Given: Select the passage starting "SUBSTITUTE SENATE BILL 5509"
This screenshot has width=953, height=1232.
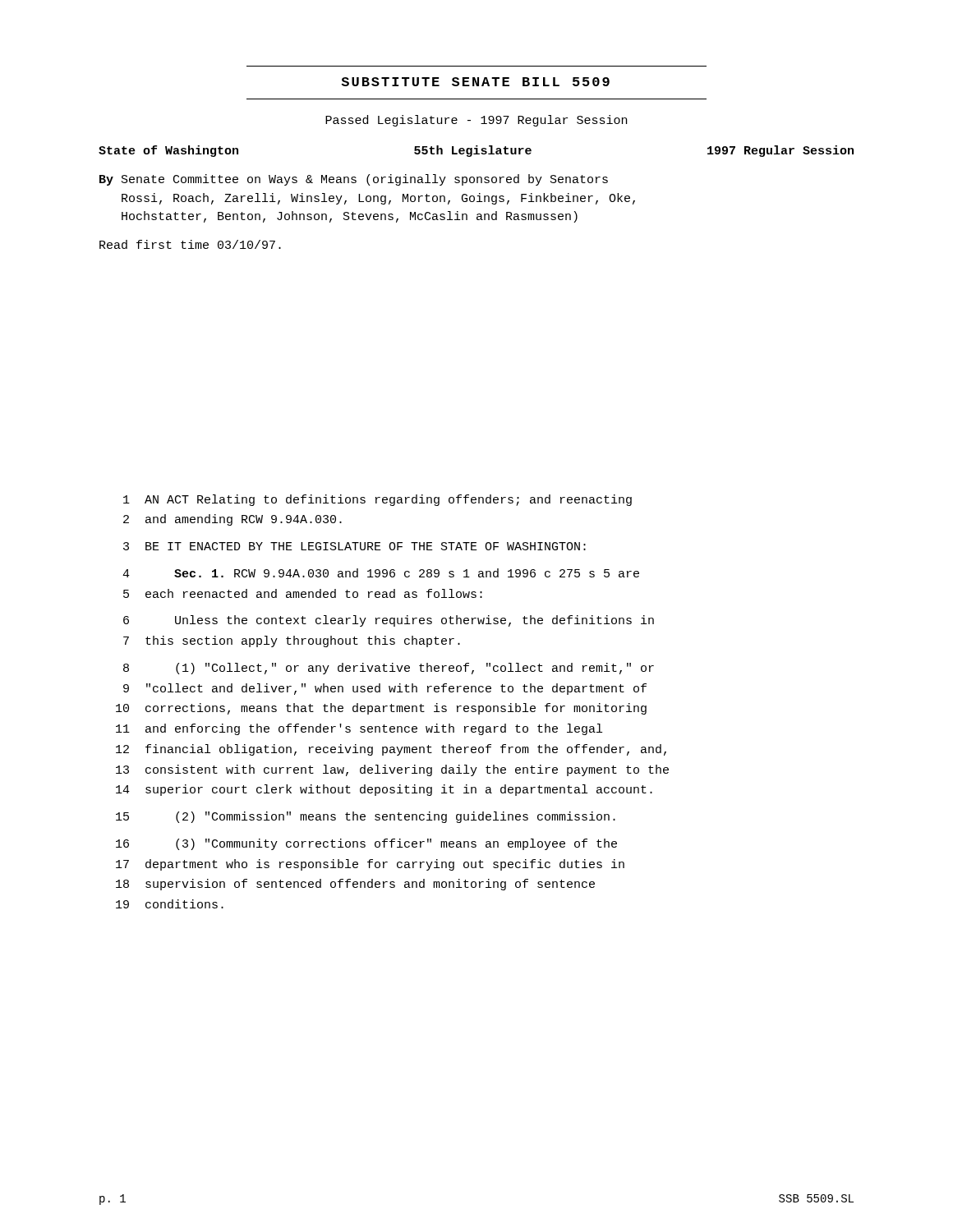Looking at the screenshot, I should point(476,83).
